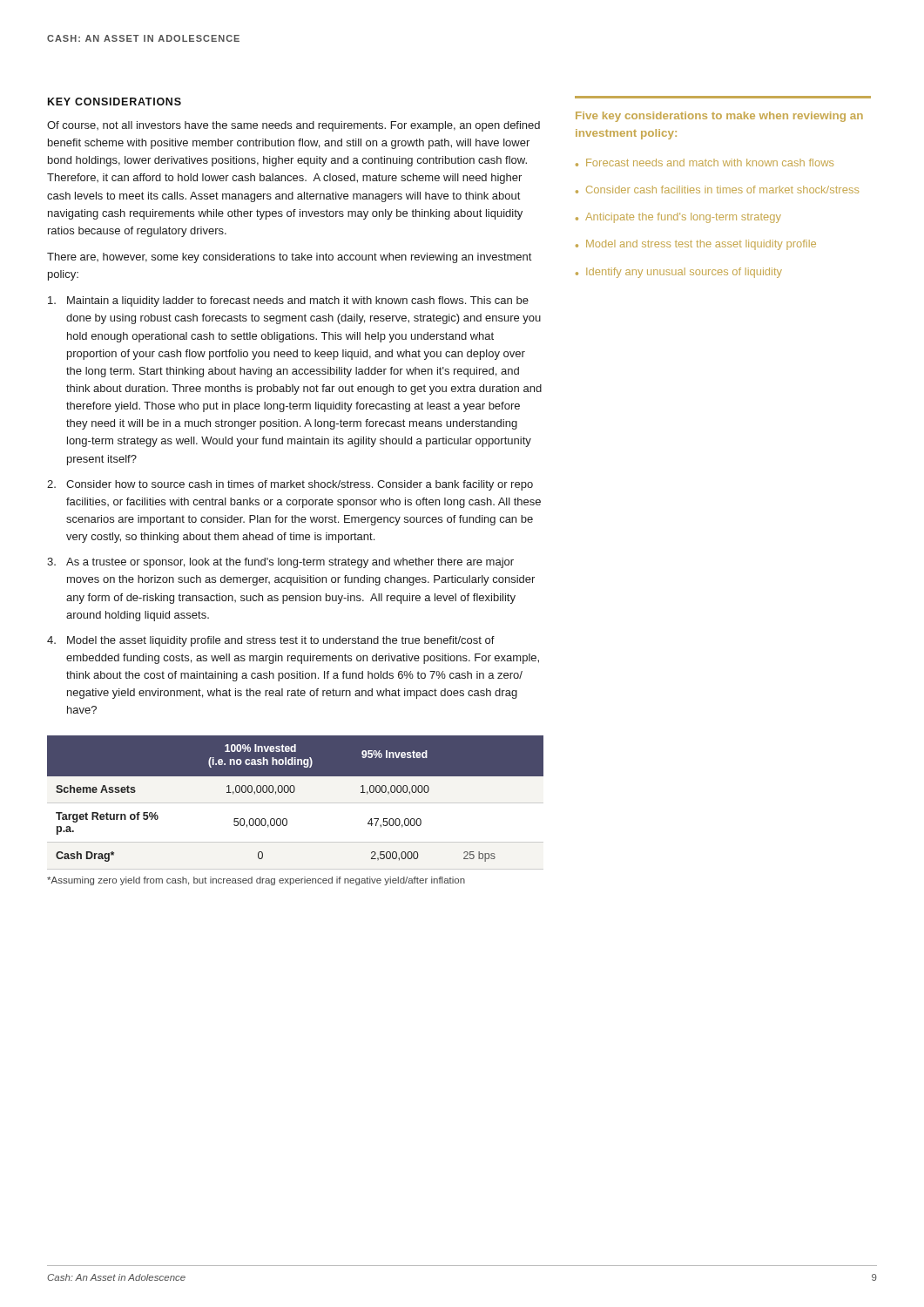Screen dimensions: 1307x924
Task: Click on the list item with the text "• Forecast needs and"
Action: click(x=705, y=164)
